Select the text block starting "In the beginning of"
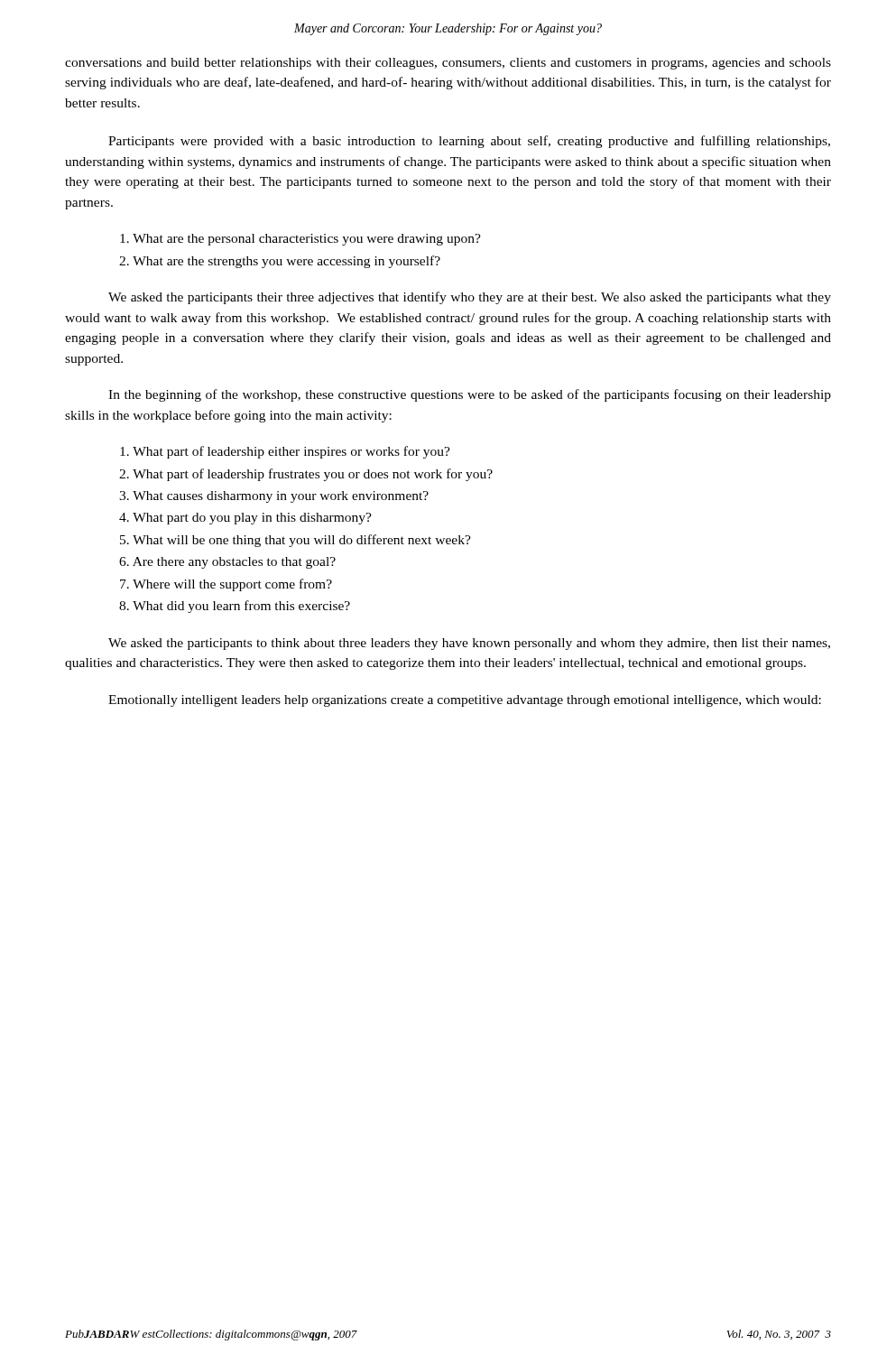Image resolution: width=896 pixels, height=1354 pixels. click(x=448, y=405)
